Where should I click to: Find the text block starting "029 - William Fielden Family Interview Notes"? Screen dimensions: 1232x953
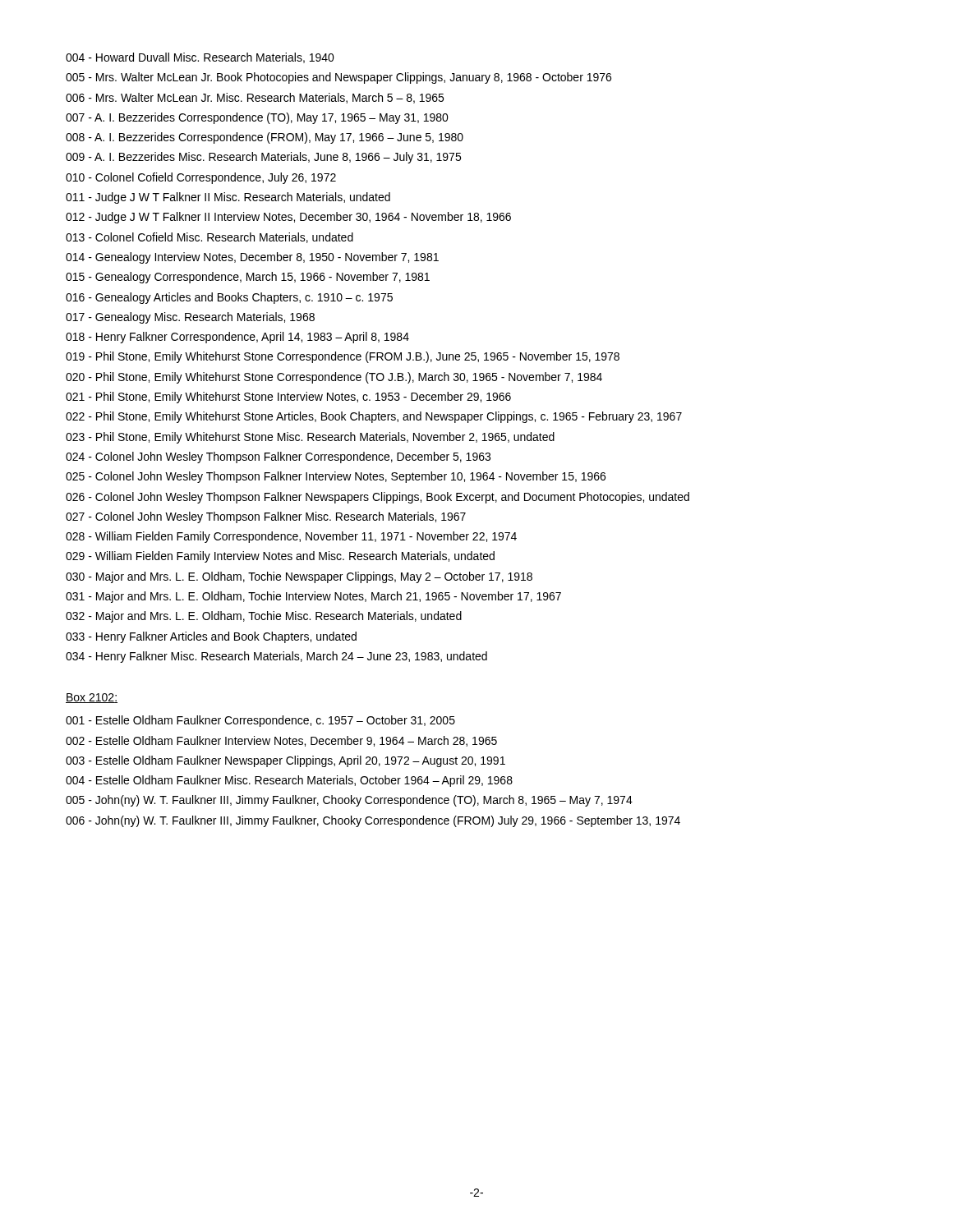pos(281,556)
